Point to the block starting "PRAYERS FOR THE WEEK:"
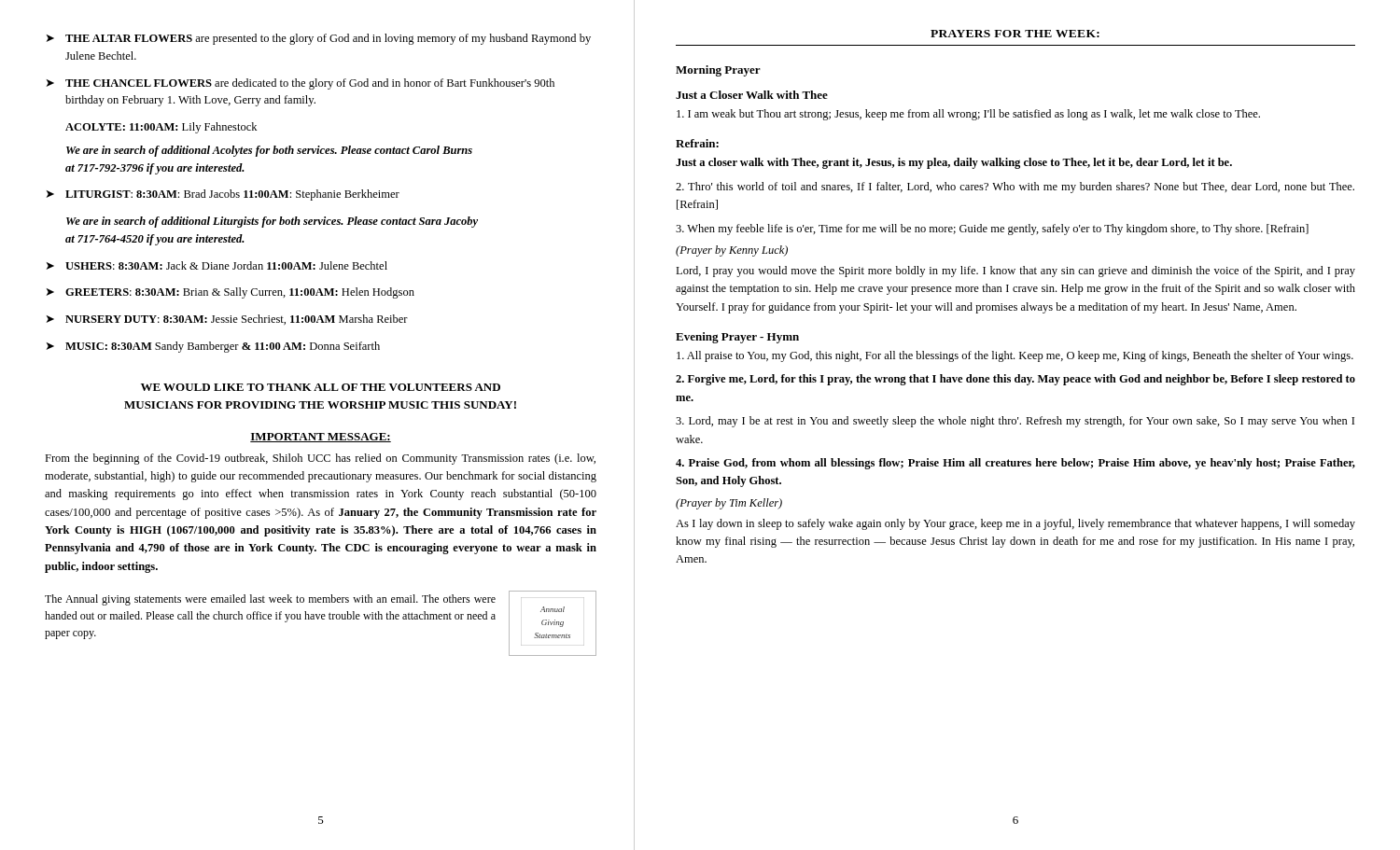 point(1015,33)
